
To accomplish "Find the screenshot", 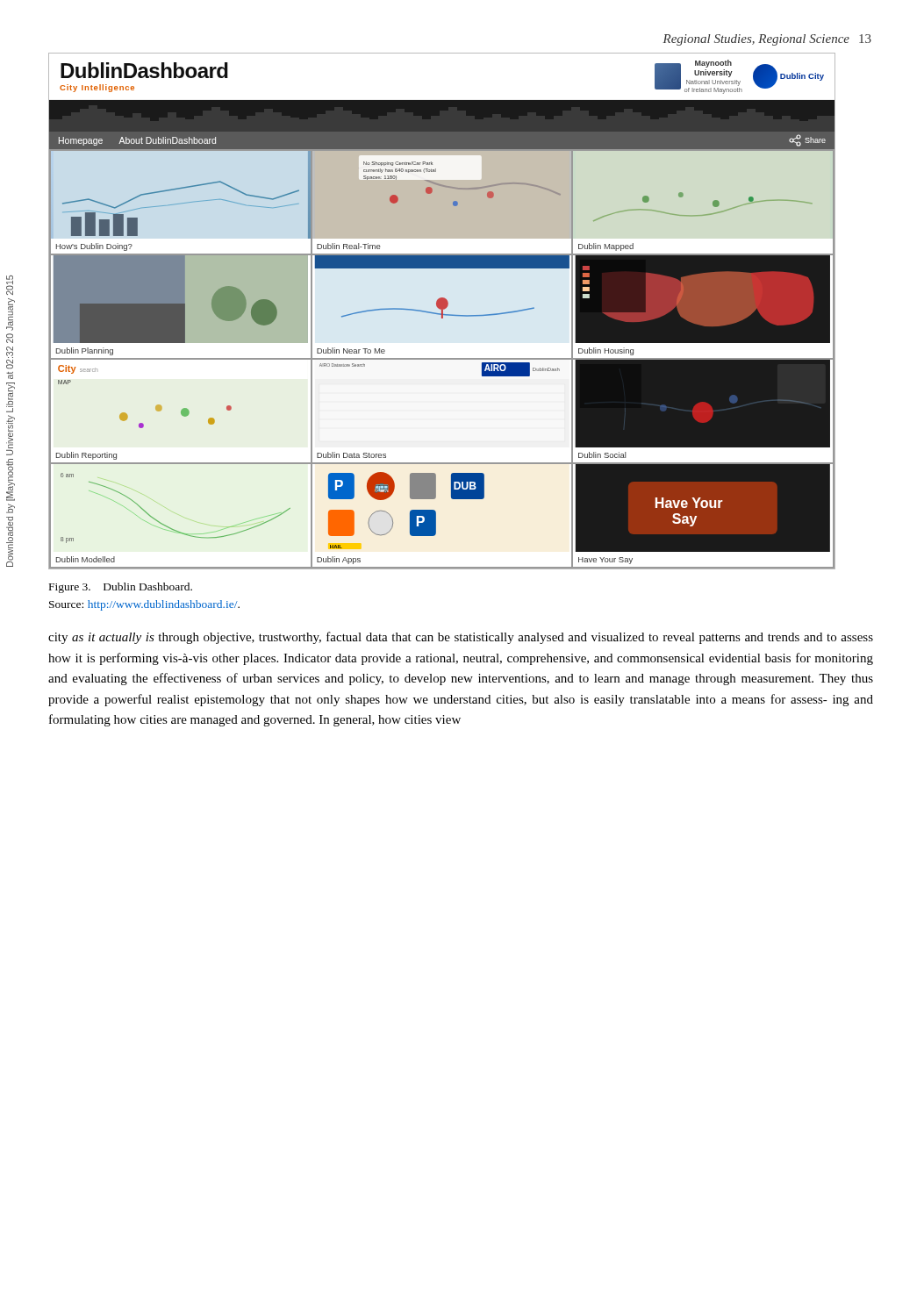I will click(x=442, y=311).
